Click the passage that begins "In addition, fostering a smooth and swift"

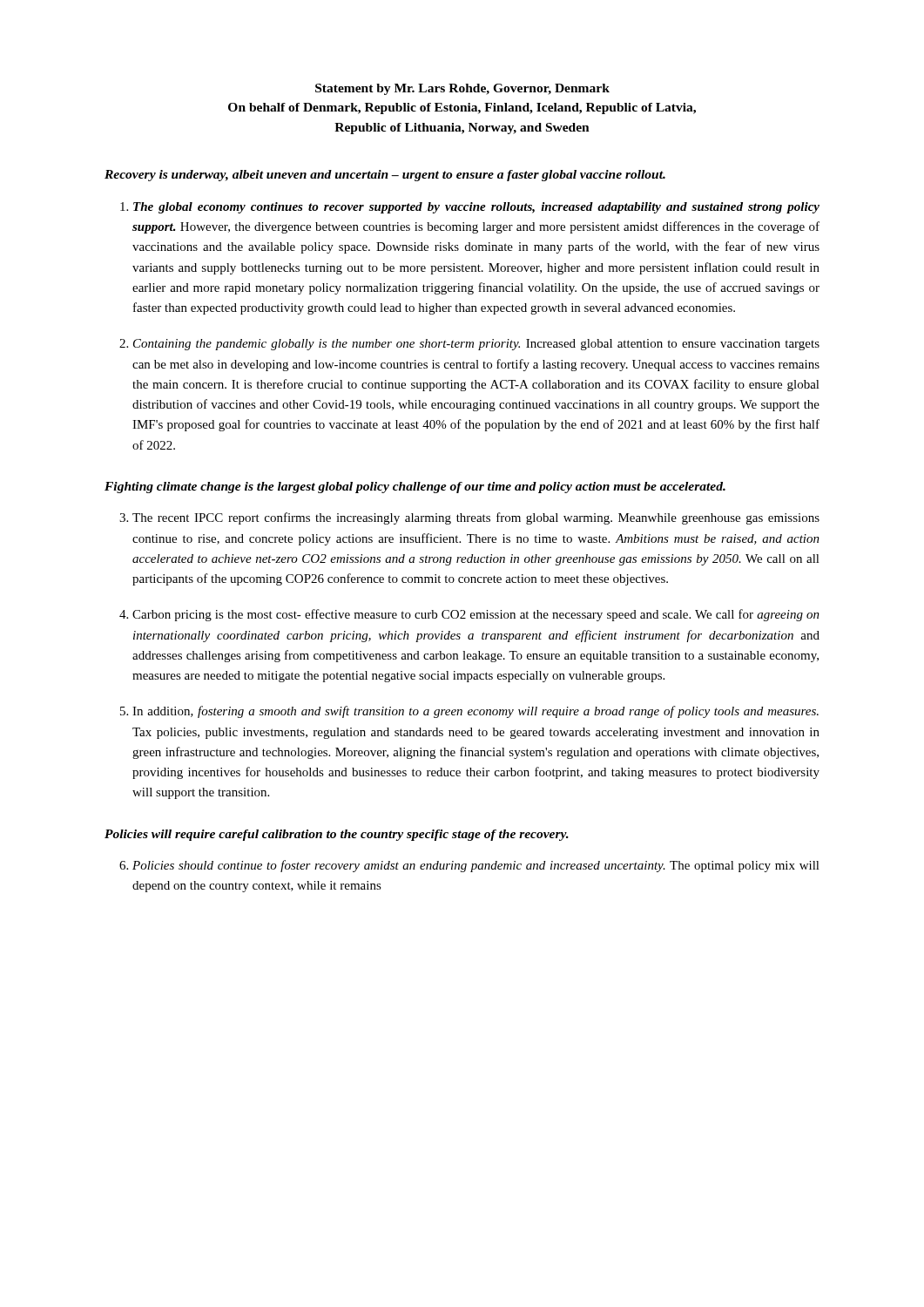[476, 752]
